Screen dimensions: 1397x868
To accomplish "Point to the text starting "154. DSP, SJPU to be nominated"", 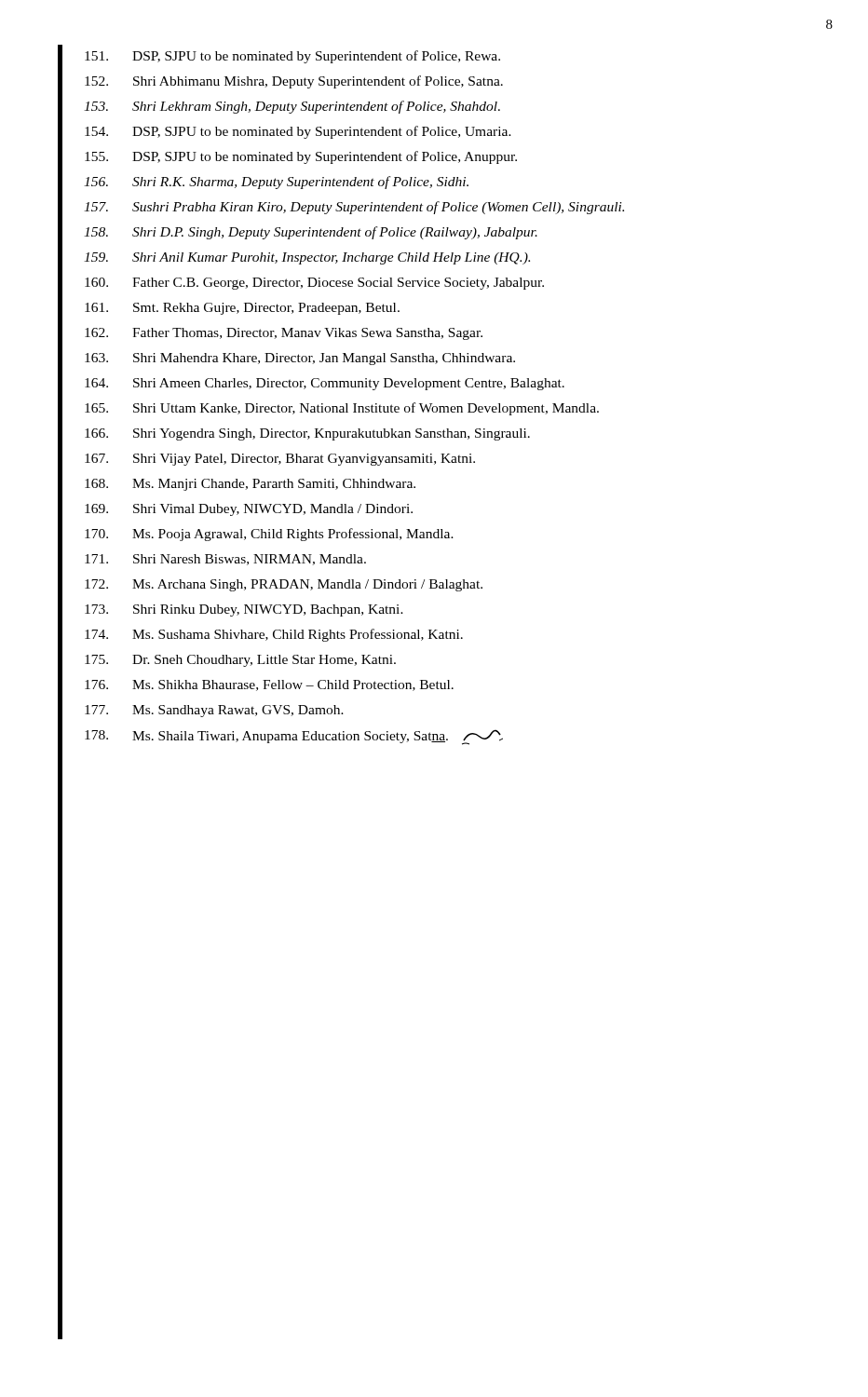I will (453, 131).
